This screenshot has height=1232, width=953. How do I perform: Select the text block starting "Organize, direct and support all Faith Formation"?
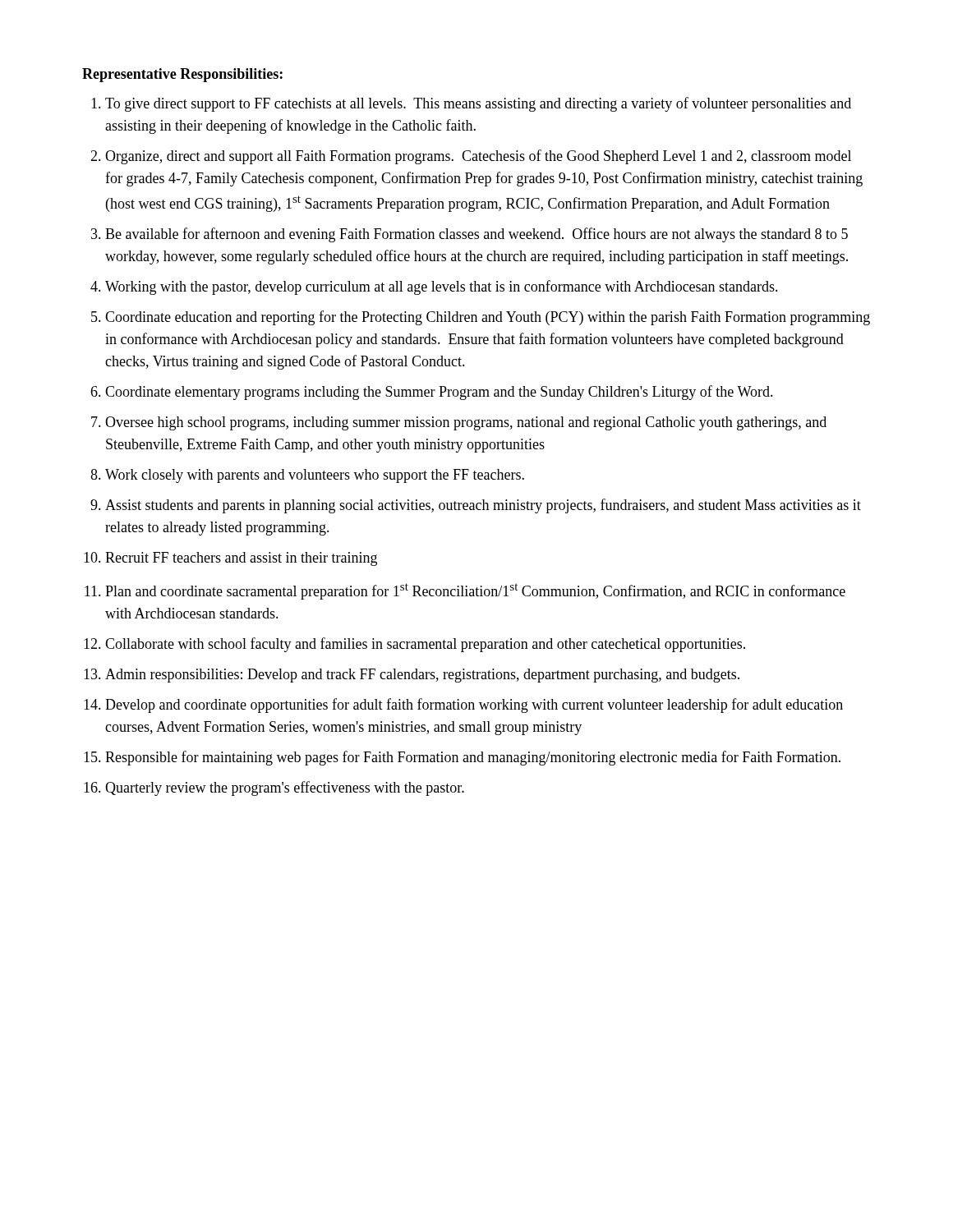[x=484, y=180]
